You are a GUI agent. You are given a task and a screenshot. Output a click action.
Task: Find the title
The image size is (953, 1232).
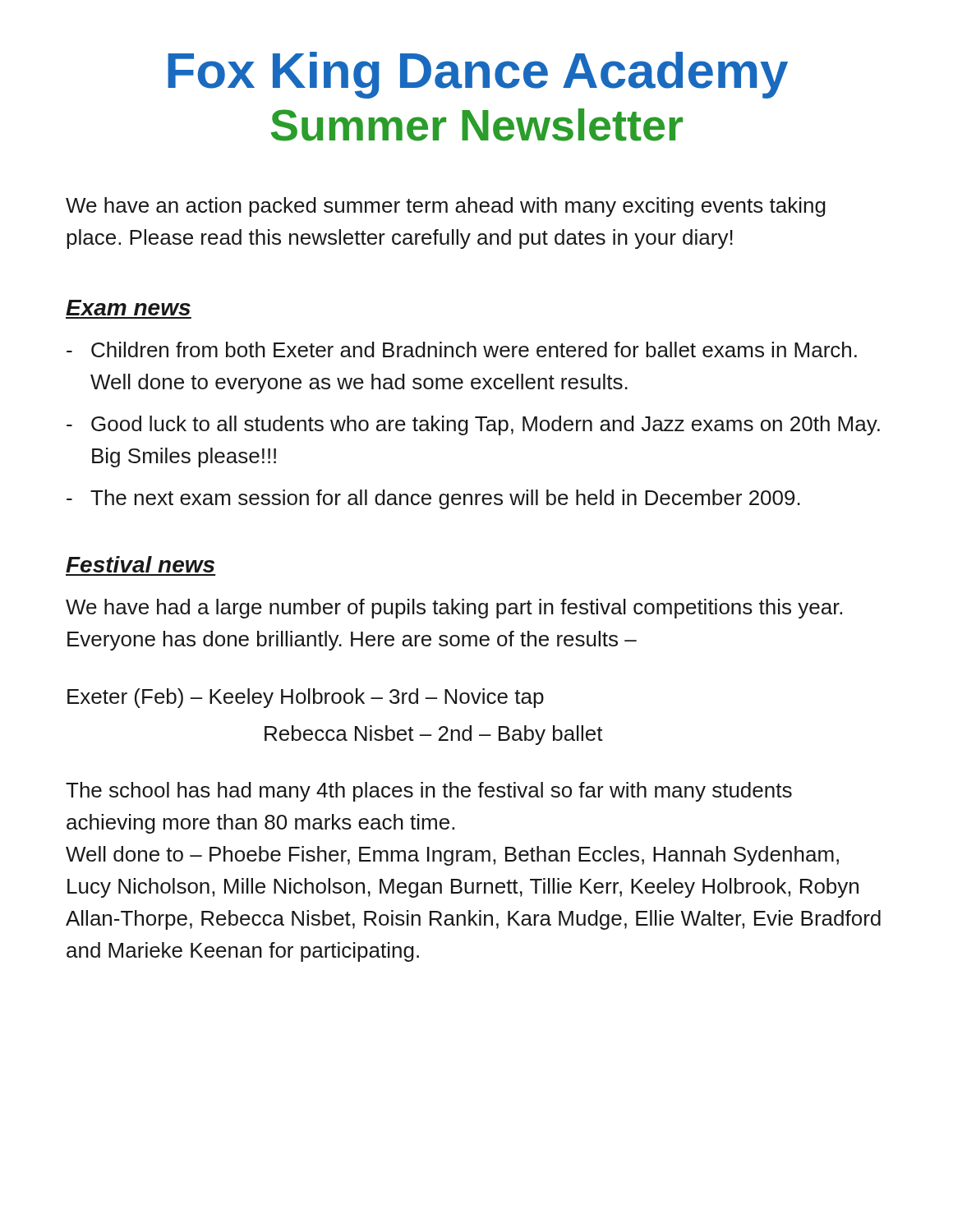pyautogui.click(x=476, y=96)
